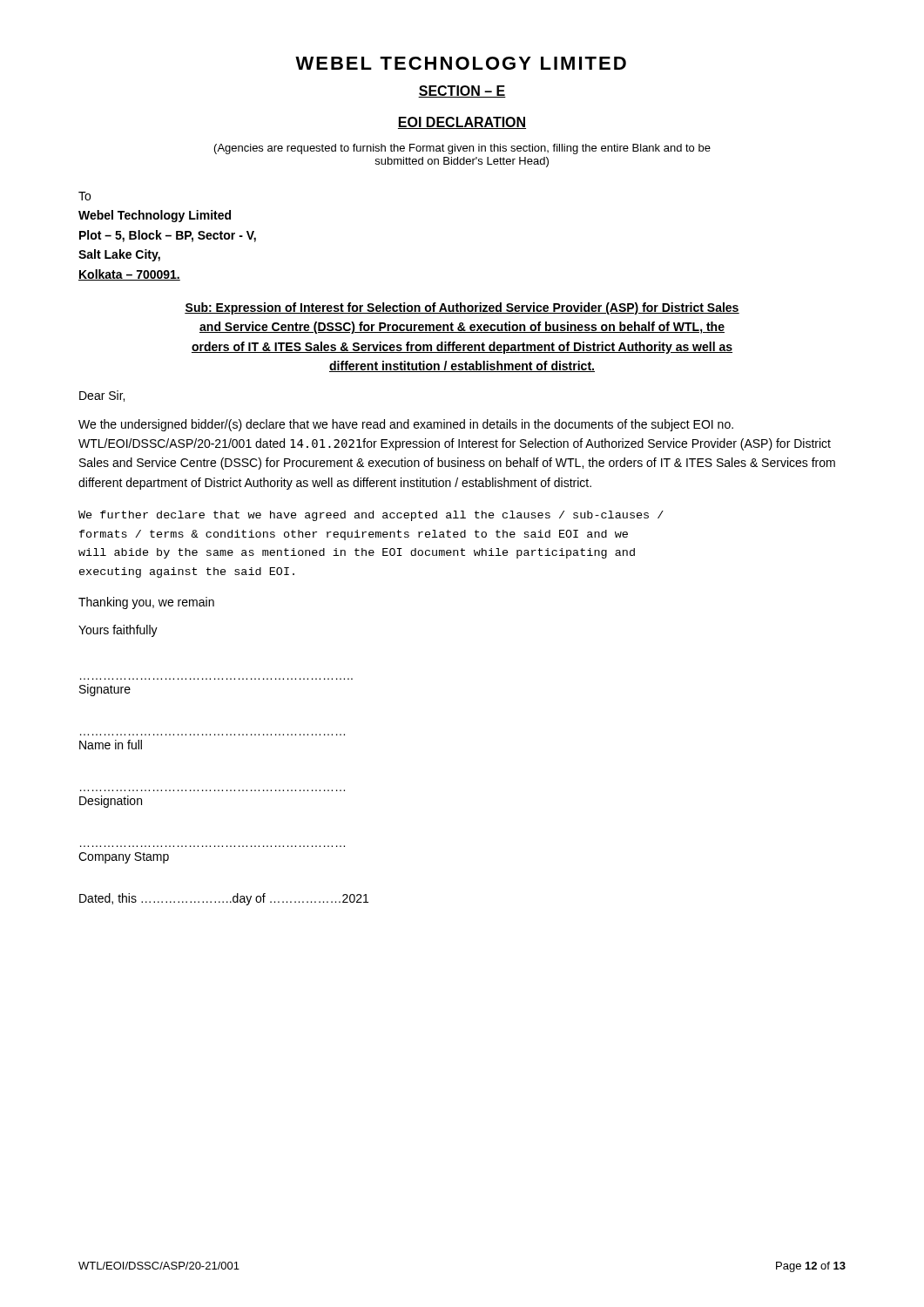Select the title that reads "WEBEL TECHNOLOGY LIMITED"
The image size is (924, 1307).
click(x=462, y=63)
